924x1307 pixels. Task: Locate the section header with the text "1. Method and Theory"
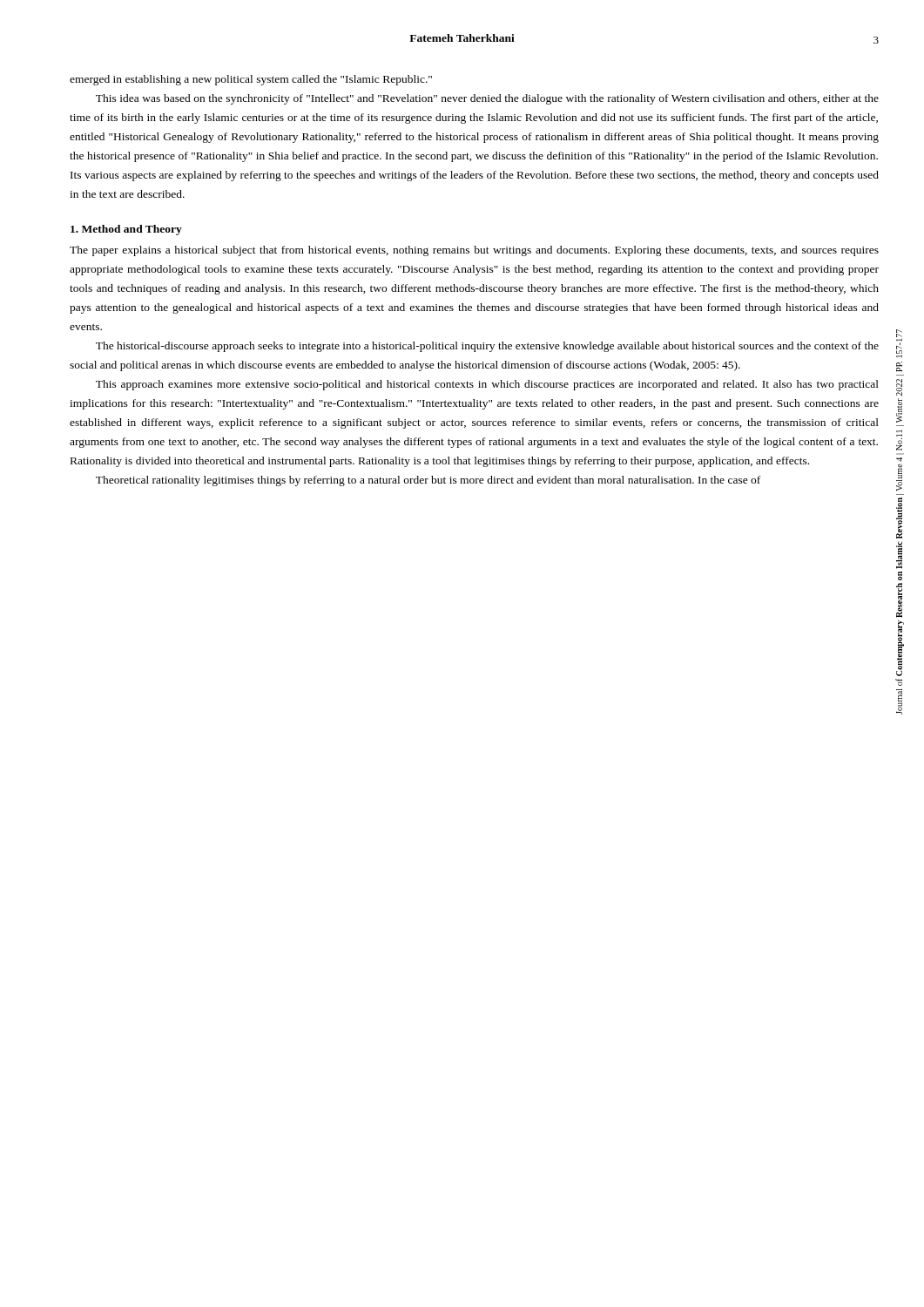pos(126,229)
